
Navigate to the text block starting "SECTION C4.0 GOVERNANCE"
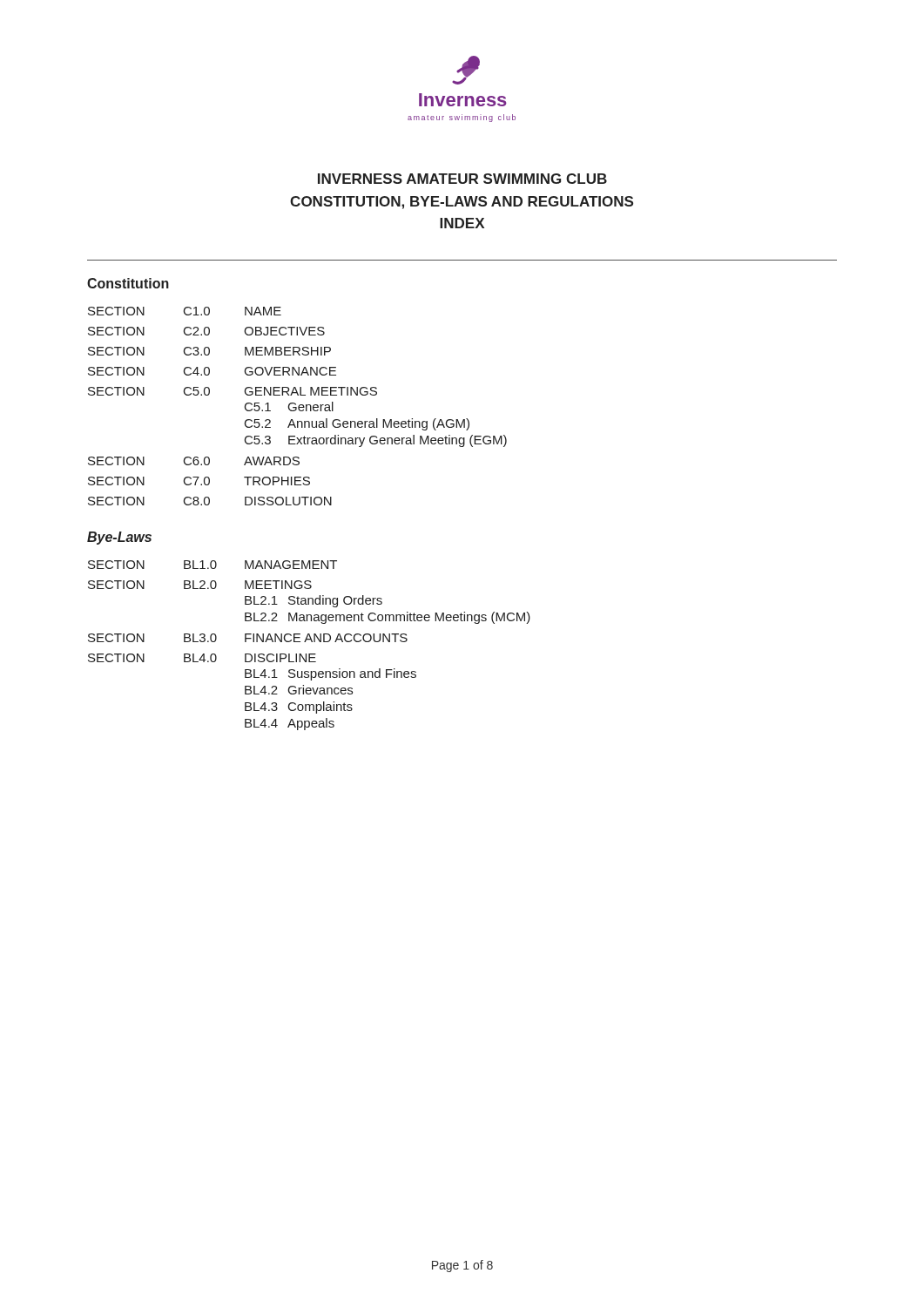[x=212, y=371]
